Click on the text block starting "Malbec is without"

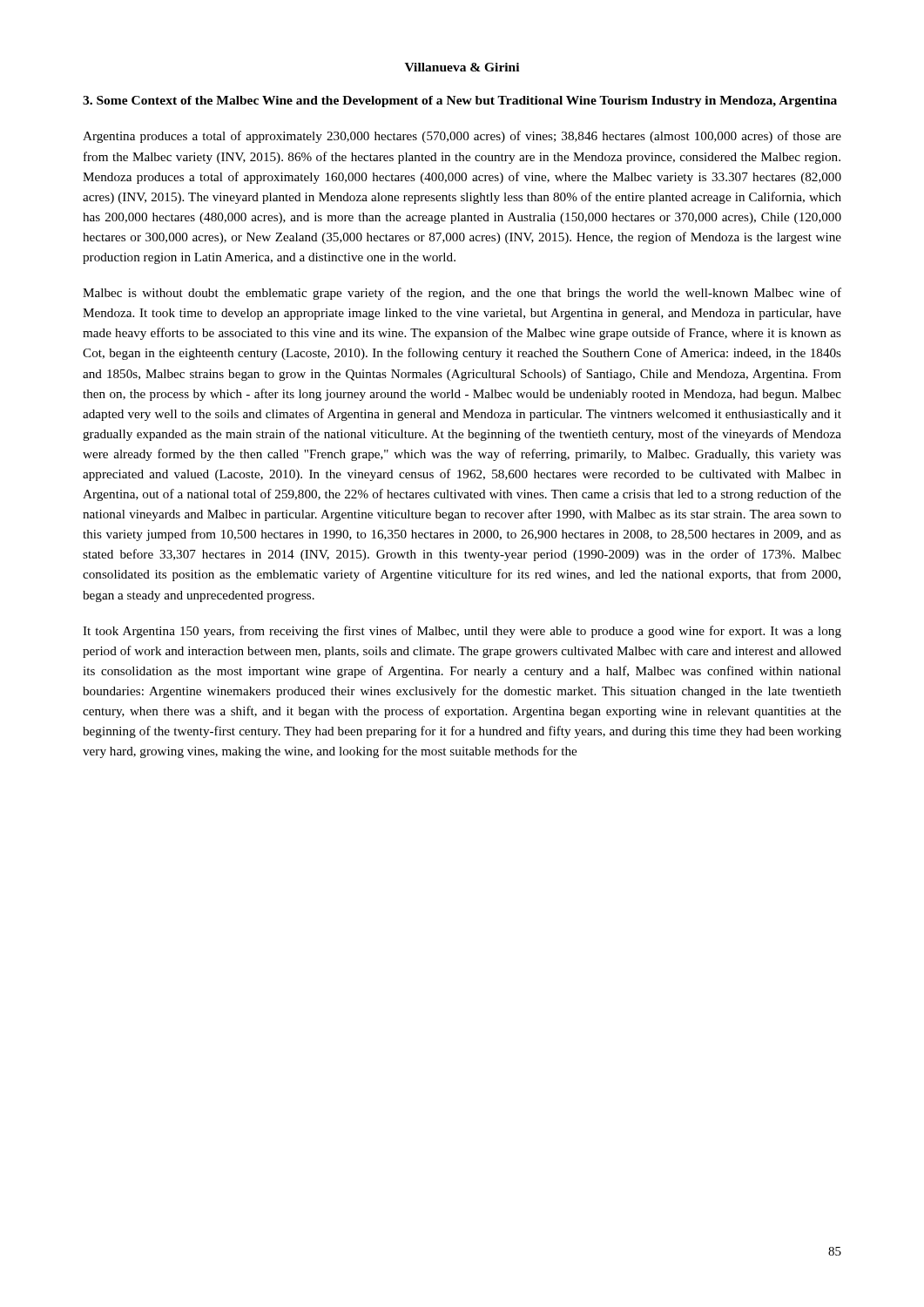tap(462, 443)
